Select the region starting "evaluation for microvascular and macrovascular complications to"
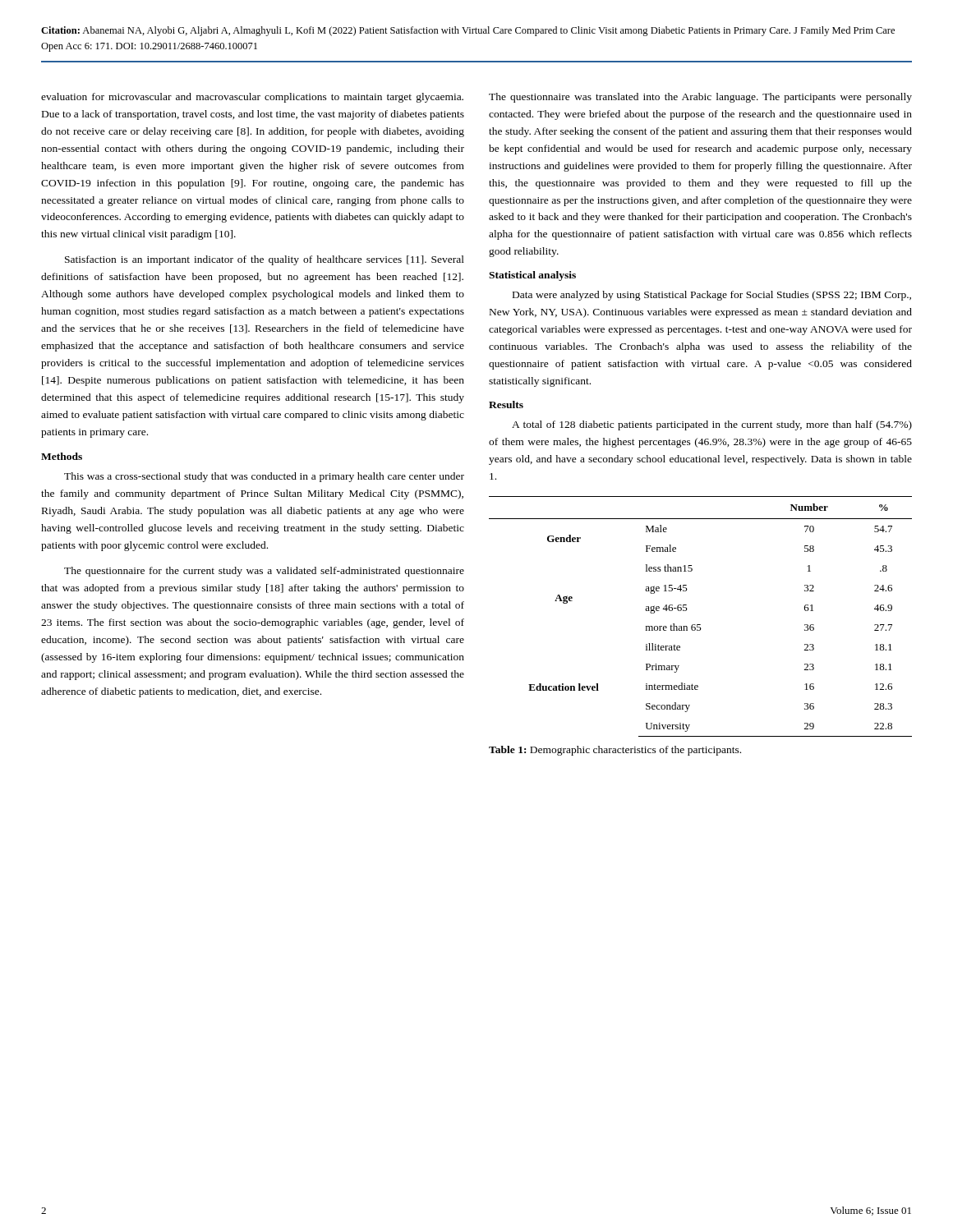Viewport: 953px width, 1232px height. click(x=253, y=166)
